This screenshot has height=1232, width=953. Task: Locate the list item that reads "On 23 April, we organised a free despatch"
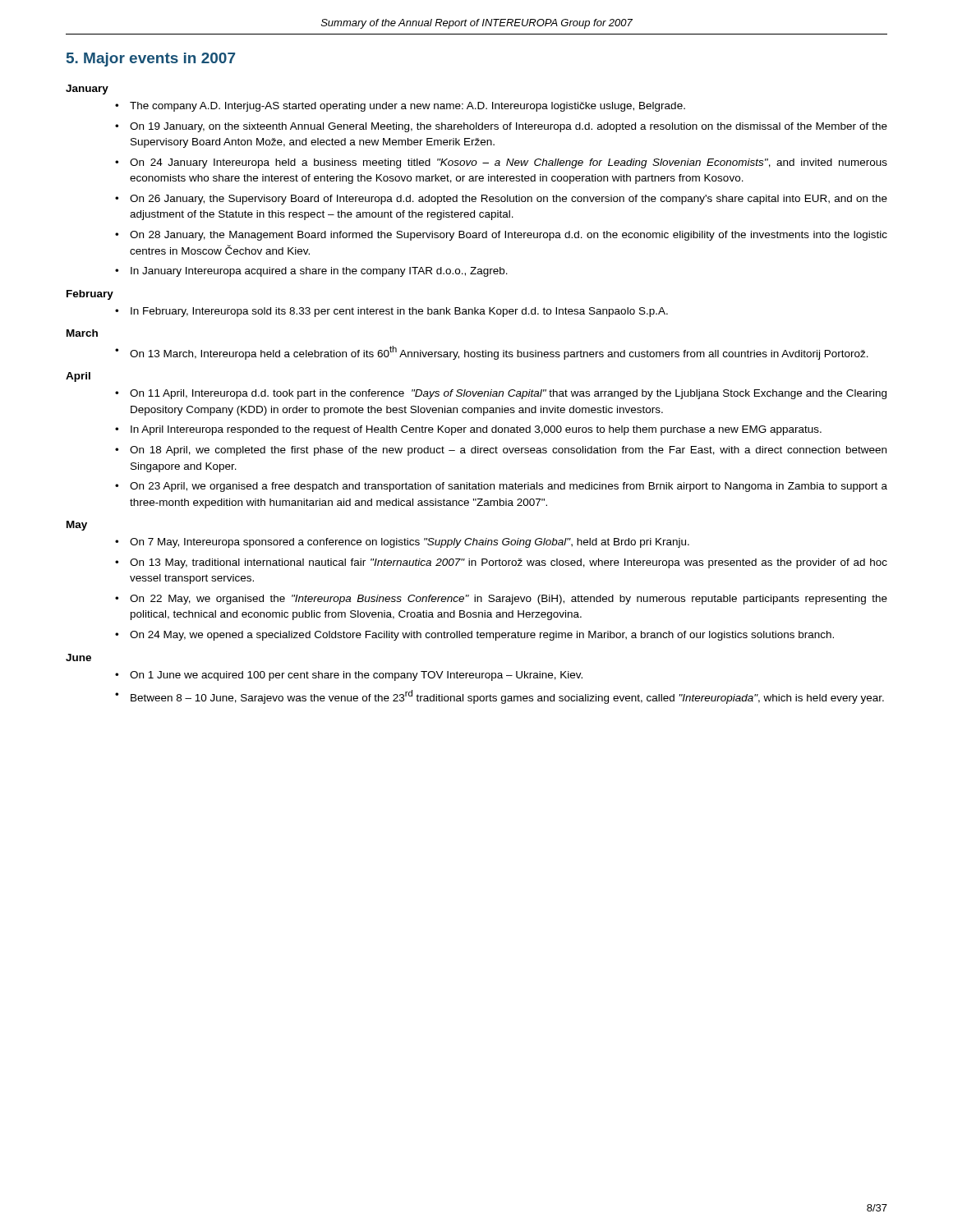pos(509,494)
